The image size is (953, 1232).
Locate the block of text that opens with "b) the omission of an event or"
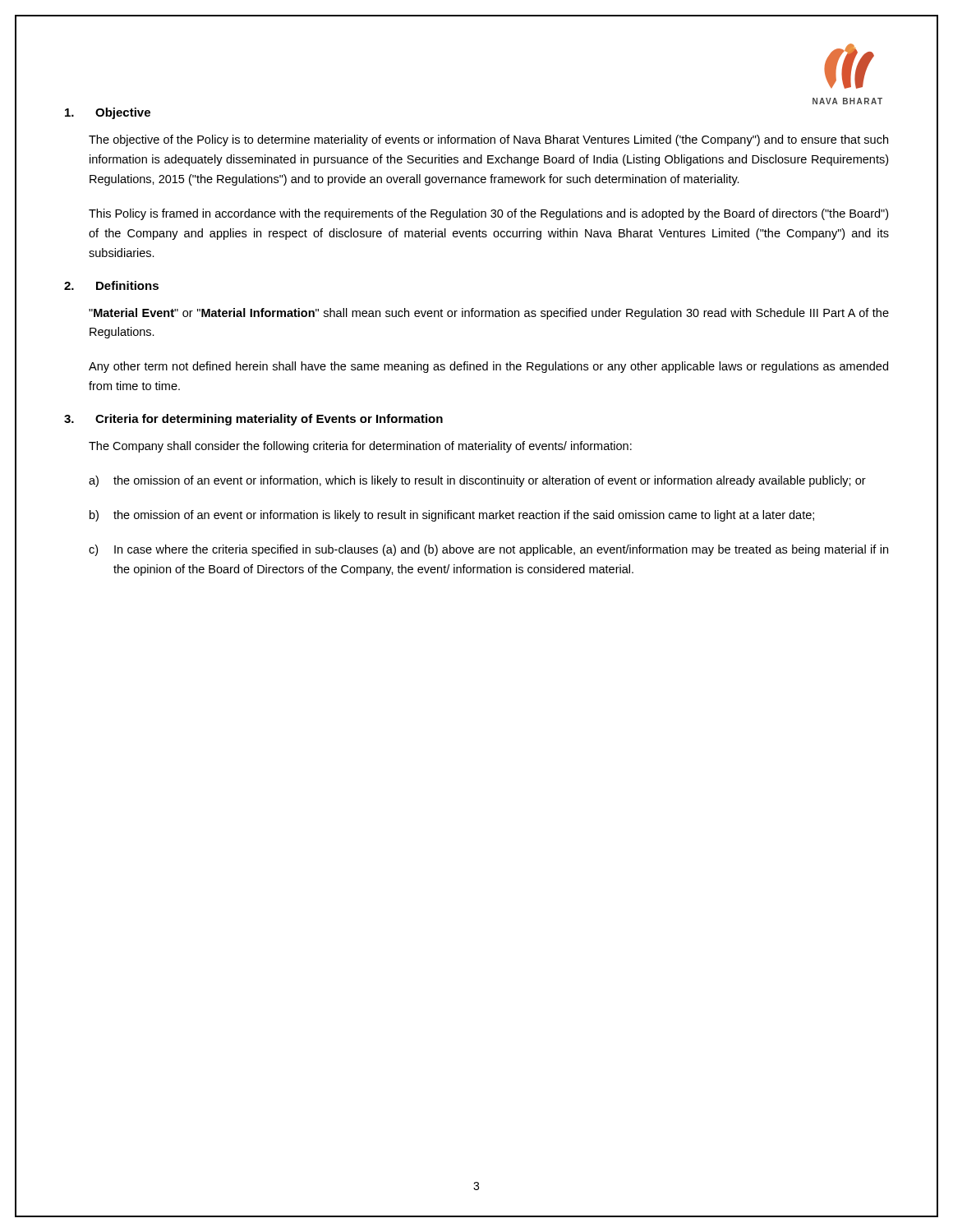452,516
